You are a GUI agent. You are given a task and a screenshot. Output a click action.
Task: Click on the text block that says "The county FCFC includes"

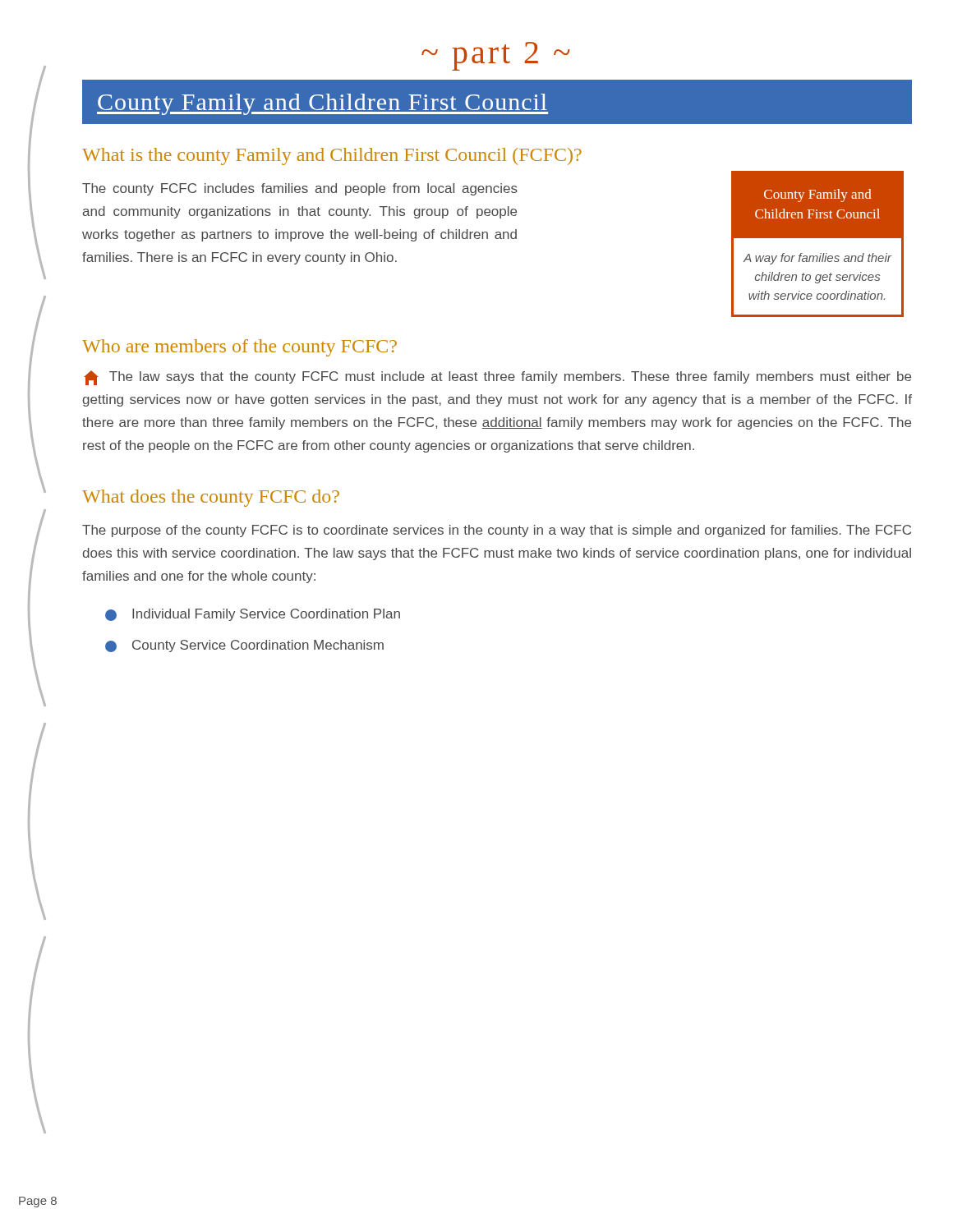[493, 247]
